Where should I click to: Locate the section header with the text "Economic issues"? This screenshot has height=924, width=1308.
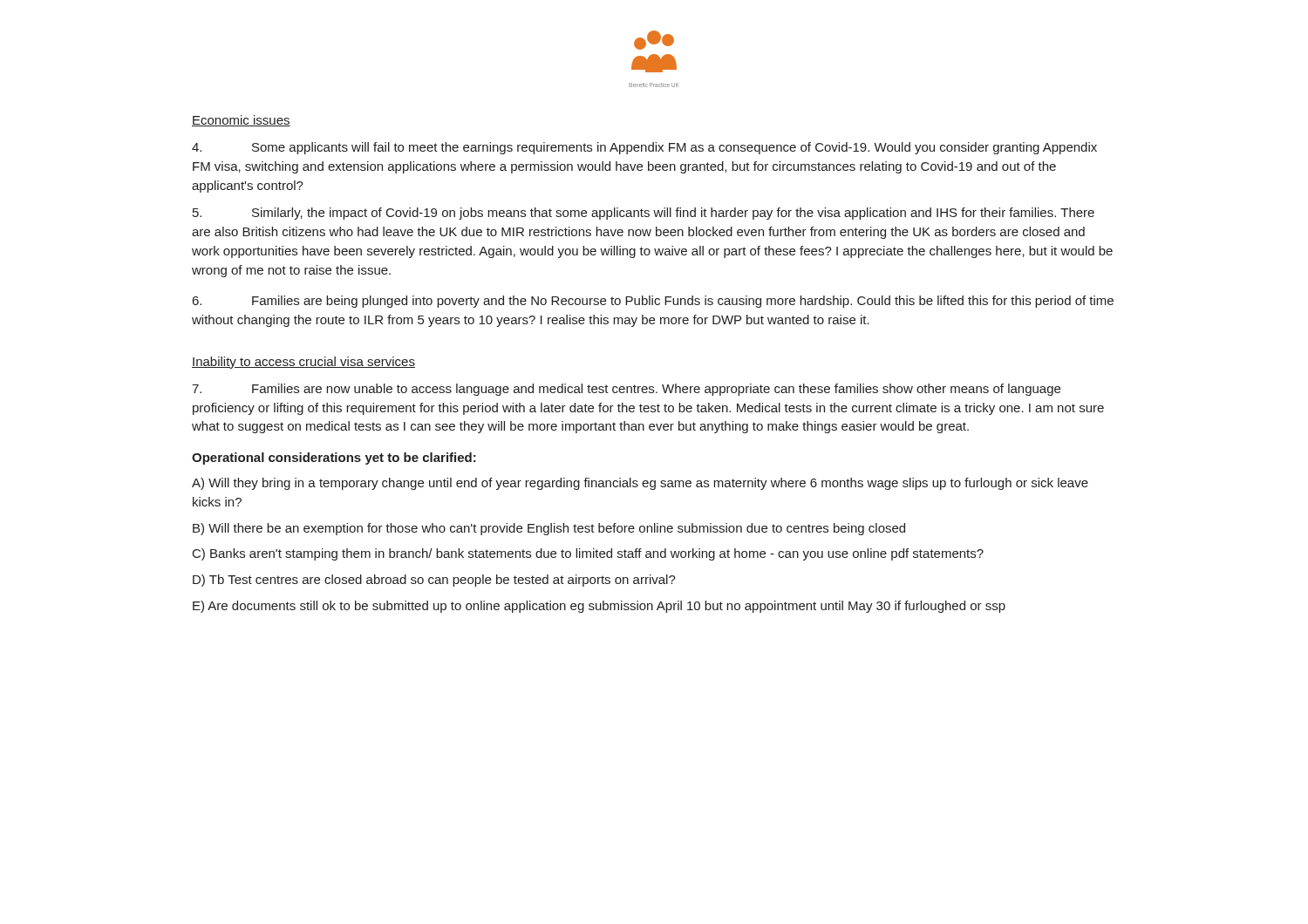pyautogui.click(x=241, y=120)
